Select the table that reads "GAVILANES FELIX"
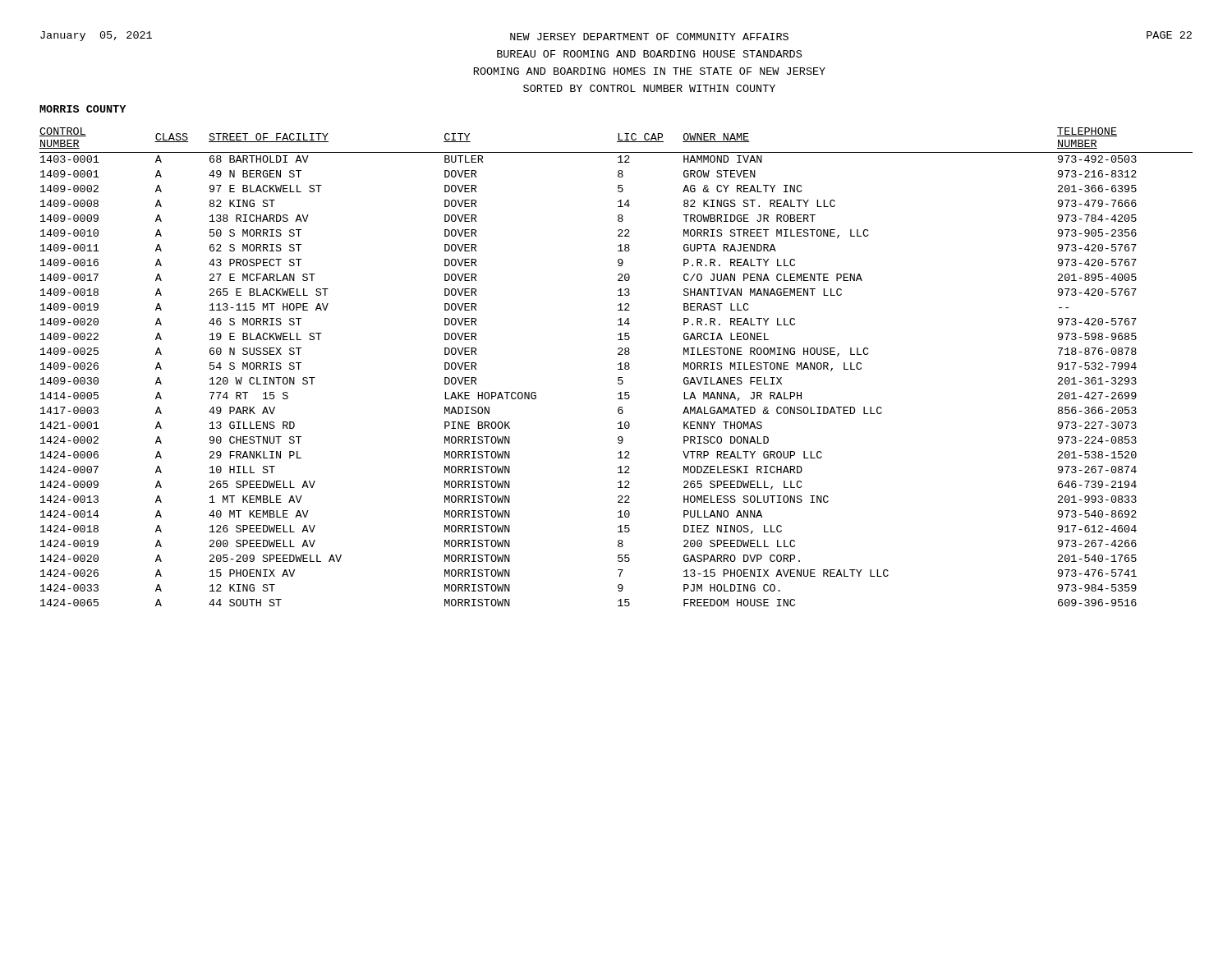The height and width of the screenshot is (953, 1232). 616,367
